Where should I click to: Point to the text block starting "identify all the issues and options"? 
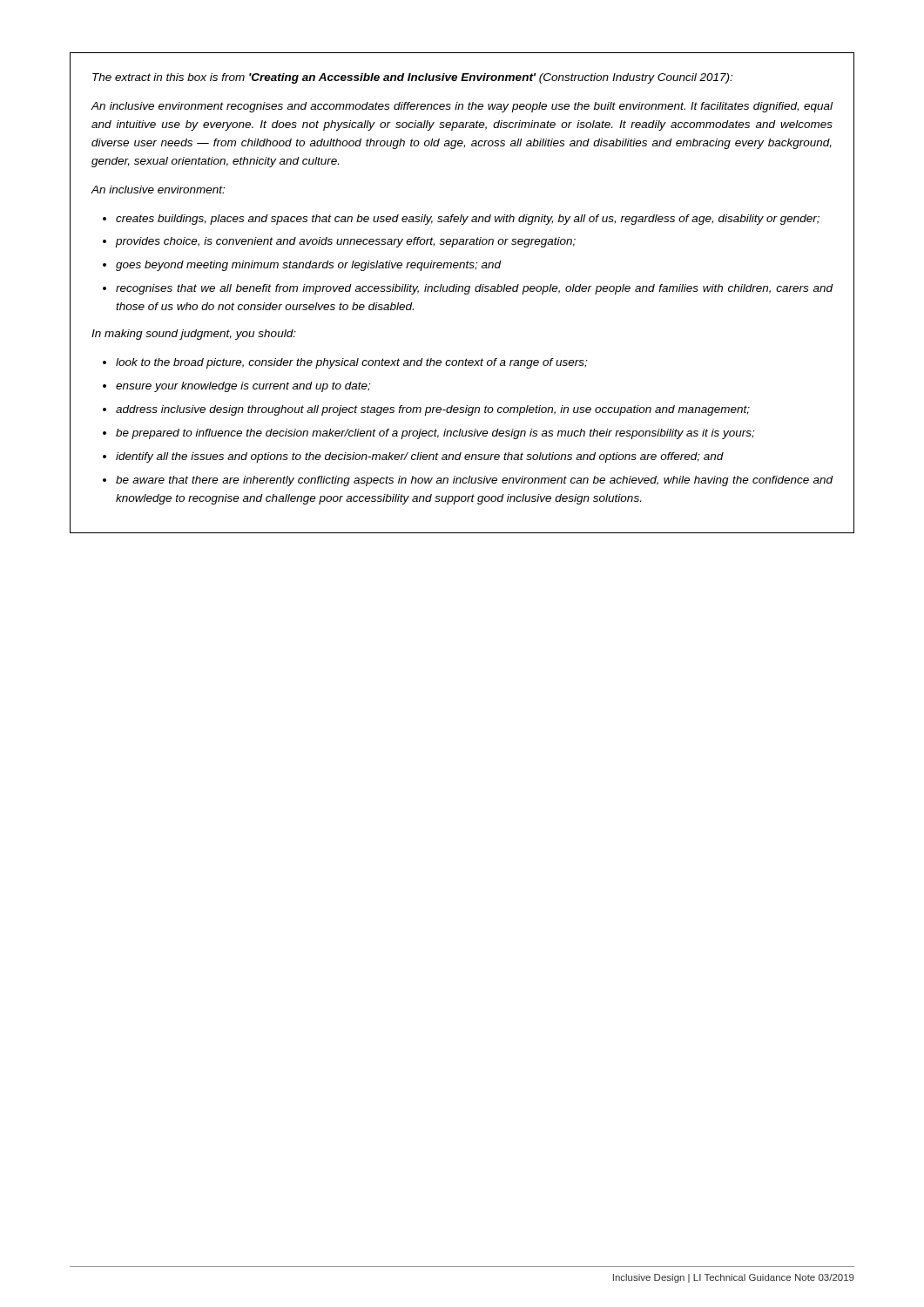(419, 456)
